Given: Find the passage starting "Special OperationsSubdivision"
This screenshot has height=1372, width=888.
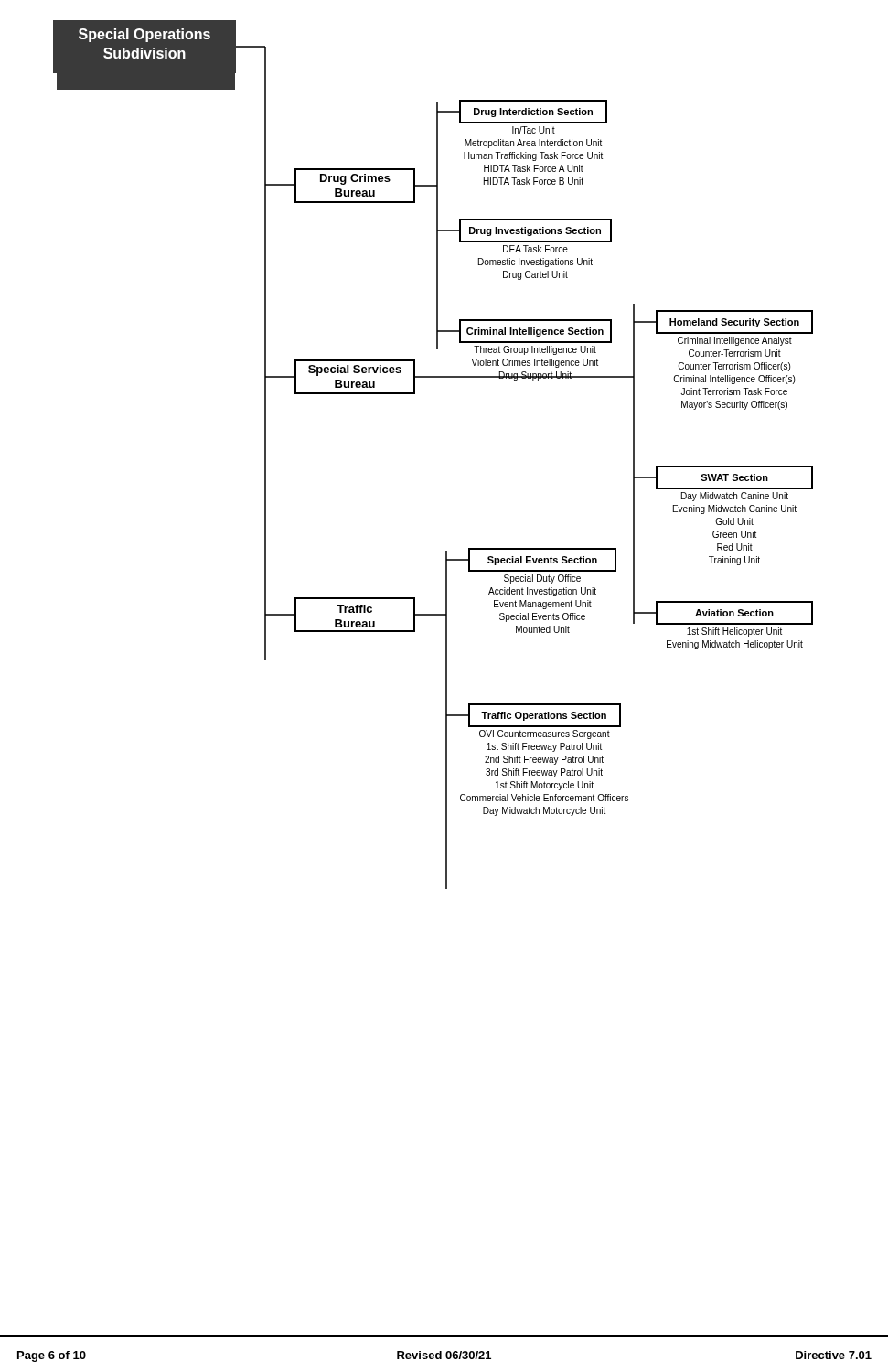Looking at the screenshot, I should pos(146,58).
